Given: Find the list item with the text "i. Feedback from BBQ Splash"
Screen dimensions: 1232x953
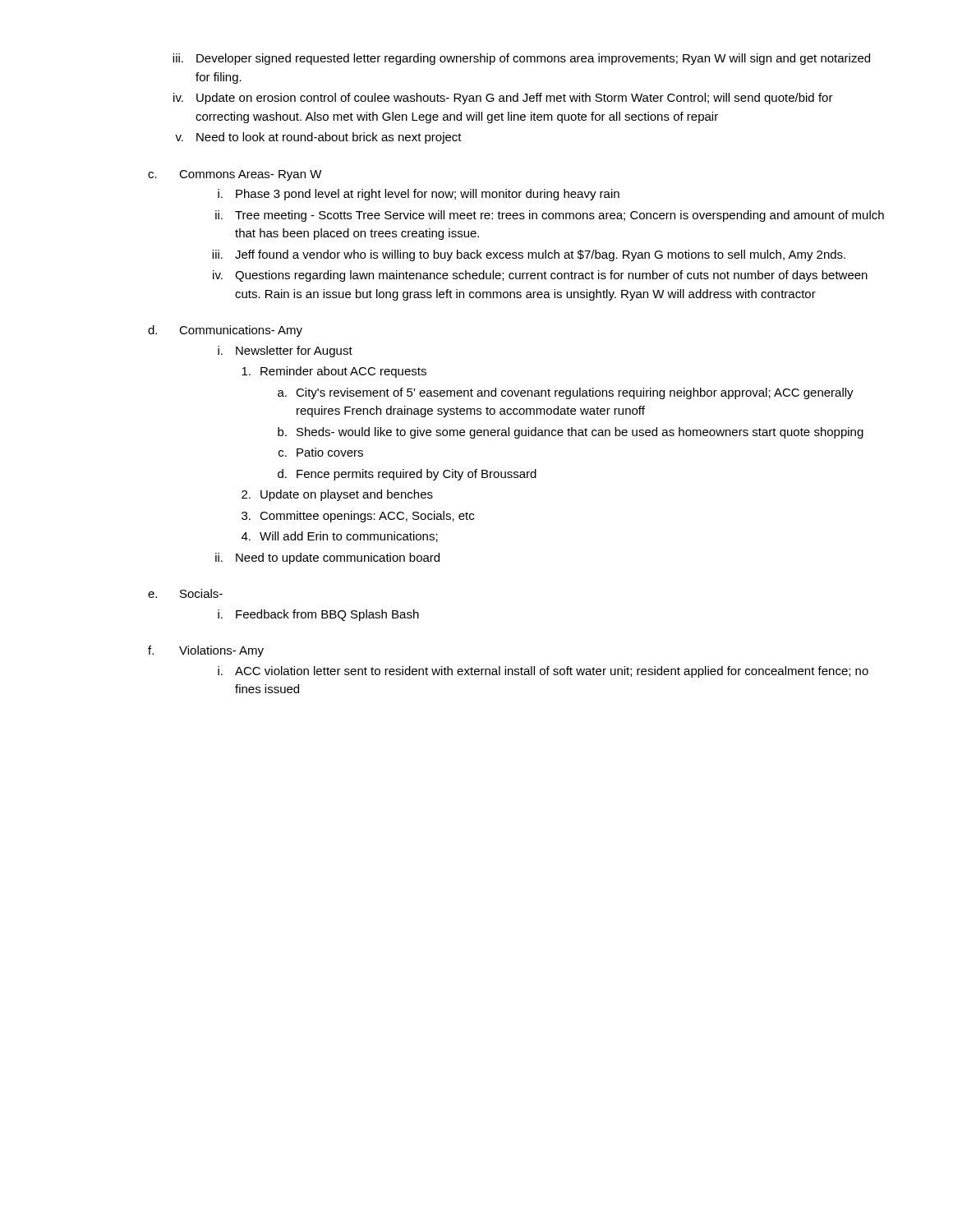Looking at the screenshot, I should tap(318, 615).
